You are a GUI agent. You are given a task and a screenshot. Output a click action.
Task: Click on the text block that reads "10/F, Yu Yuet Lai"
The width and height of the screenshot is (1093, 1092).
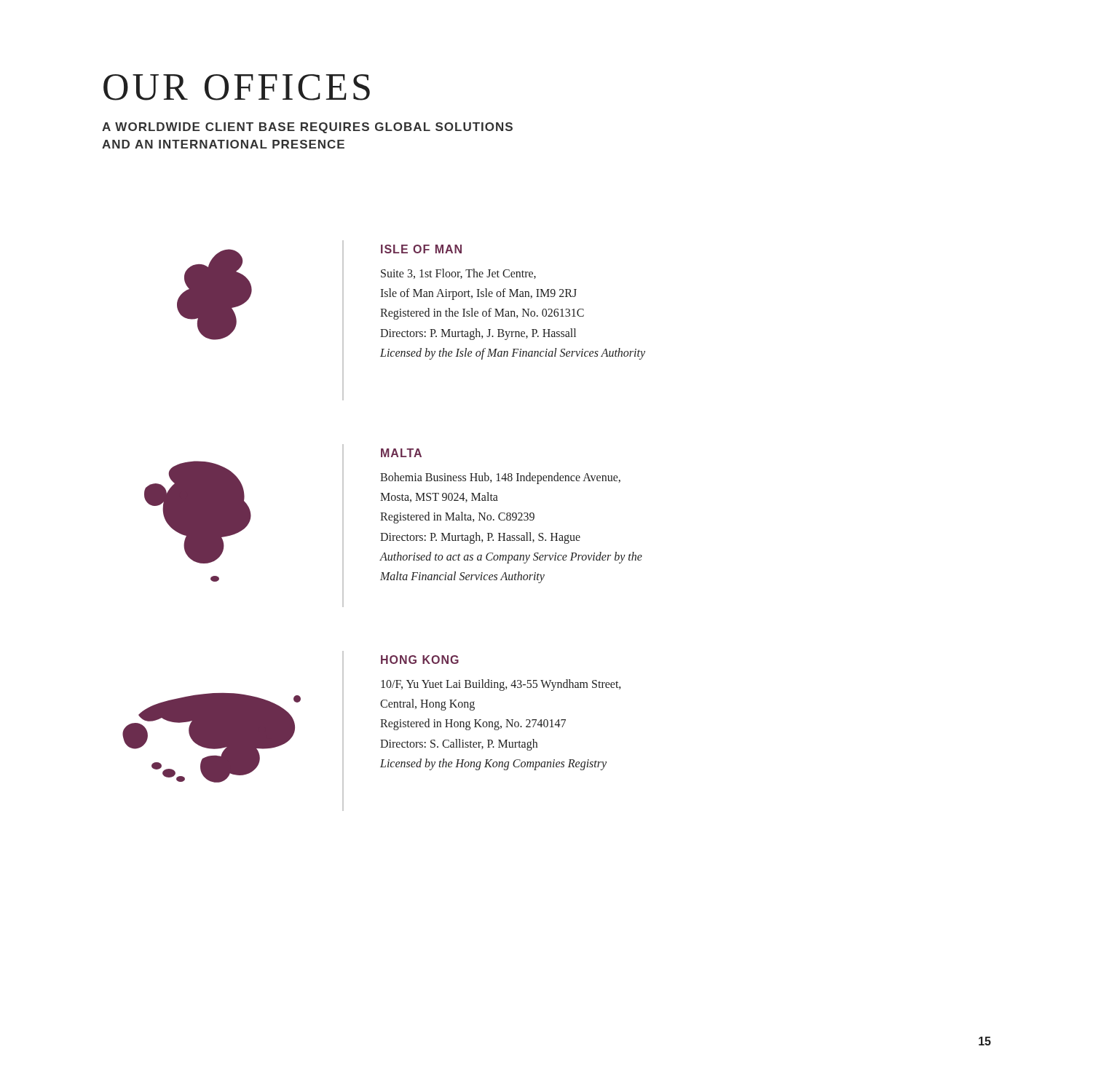click(501, 685)
